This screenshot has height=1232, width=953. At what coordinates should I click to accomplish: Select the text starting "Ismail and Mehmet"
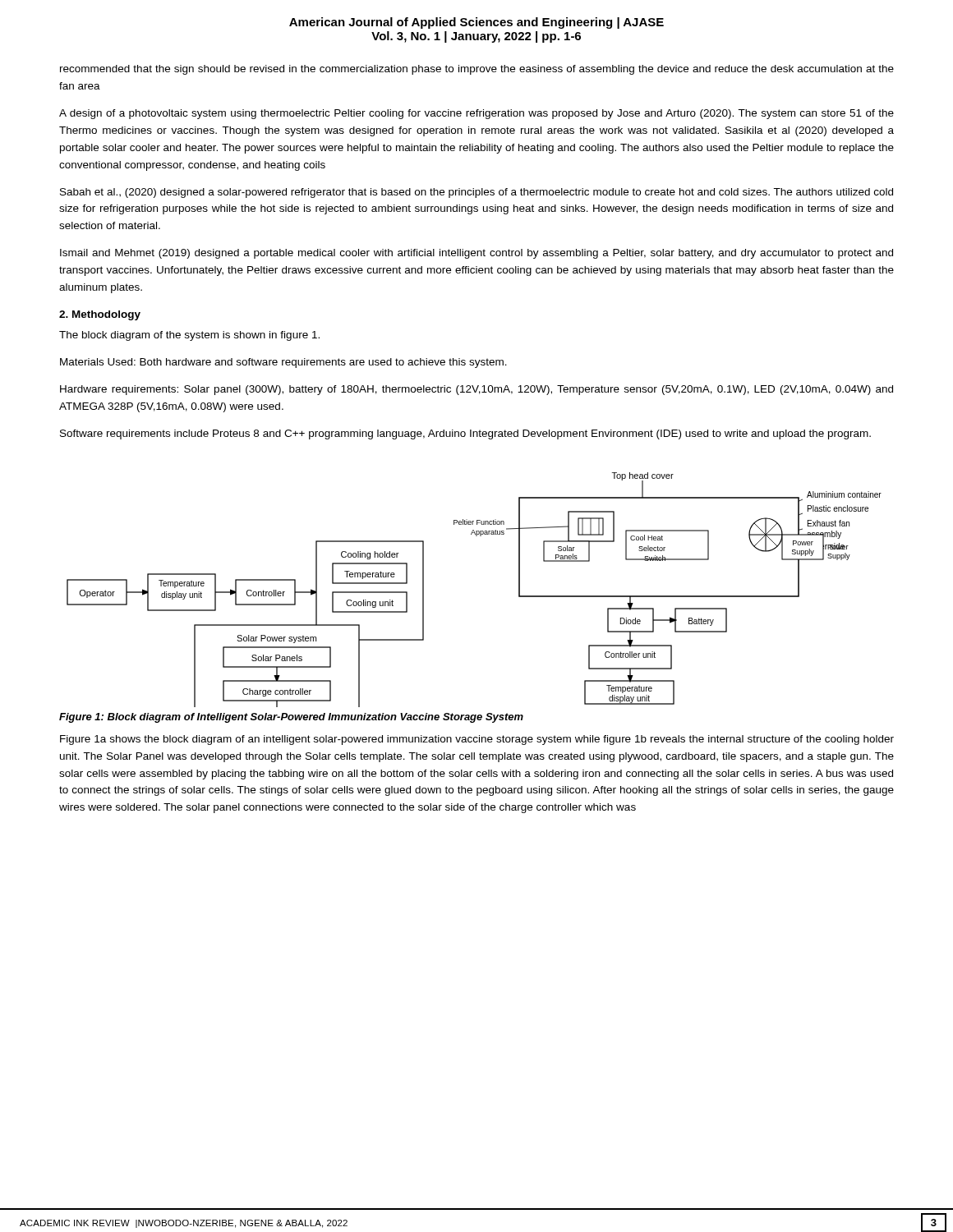[476, 270]
